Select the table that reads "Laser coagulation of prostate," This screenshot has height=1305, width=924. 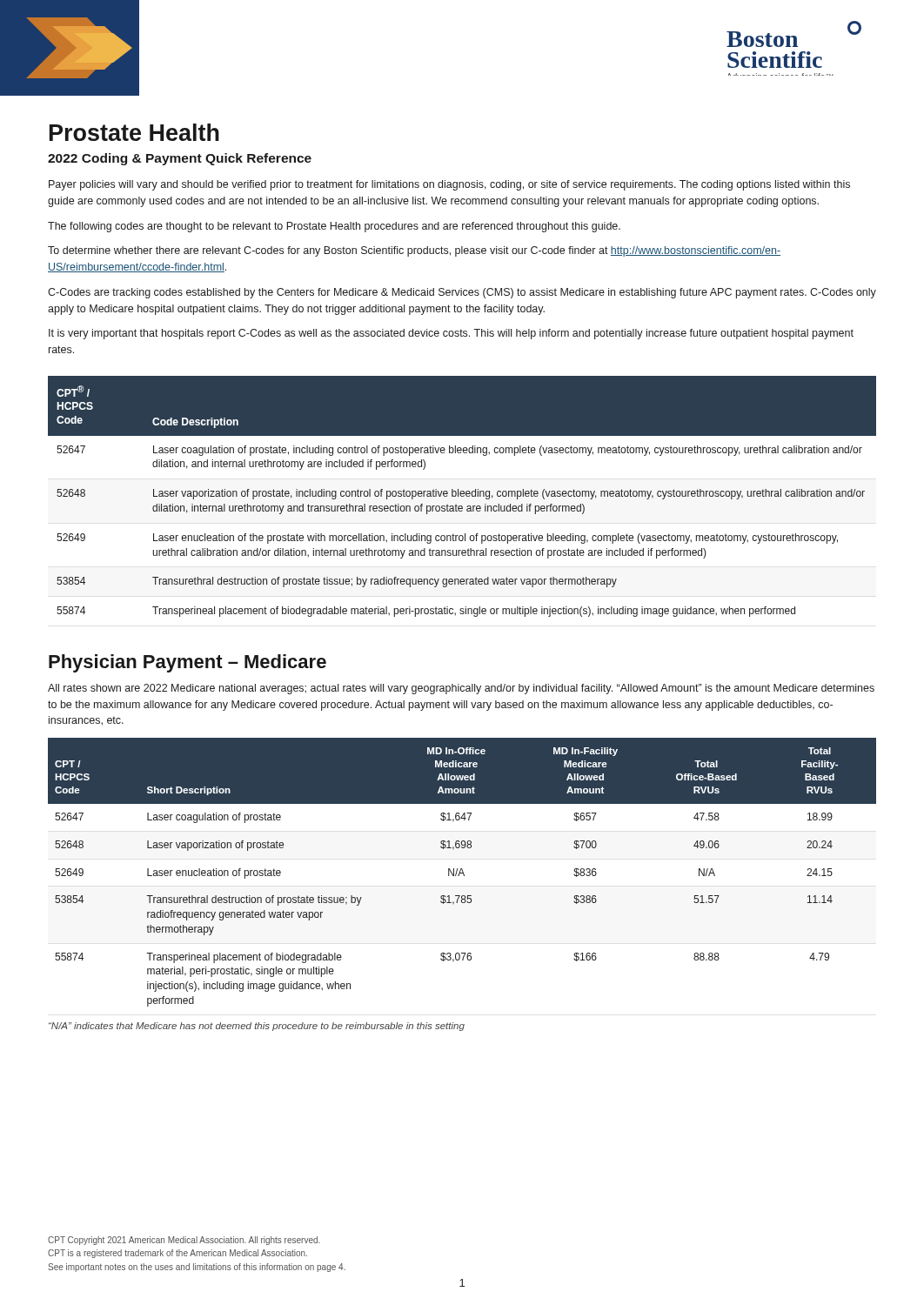pyautogui.click(x=462, y=501)
